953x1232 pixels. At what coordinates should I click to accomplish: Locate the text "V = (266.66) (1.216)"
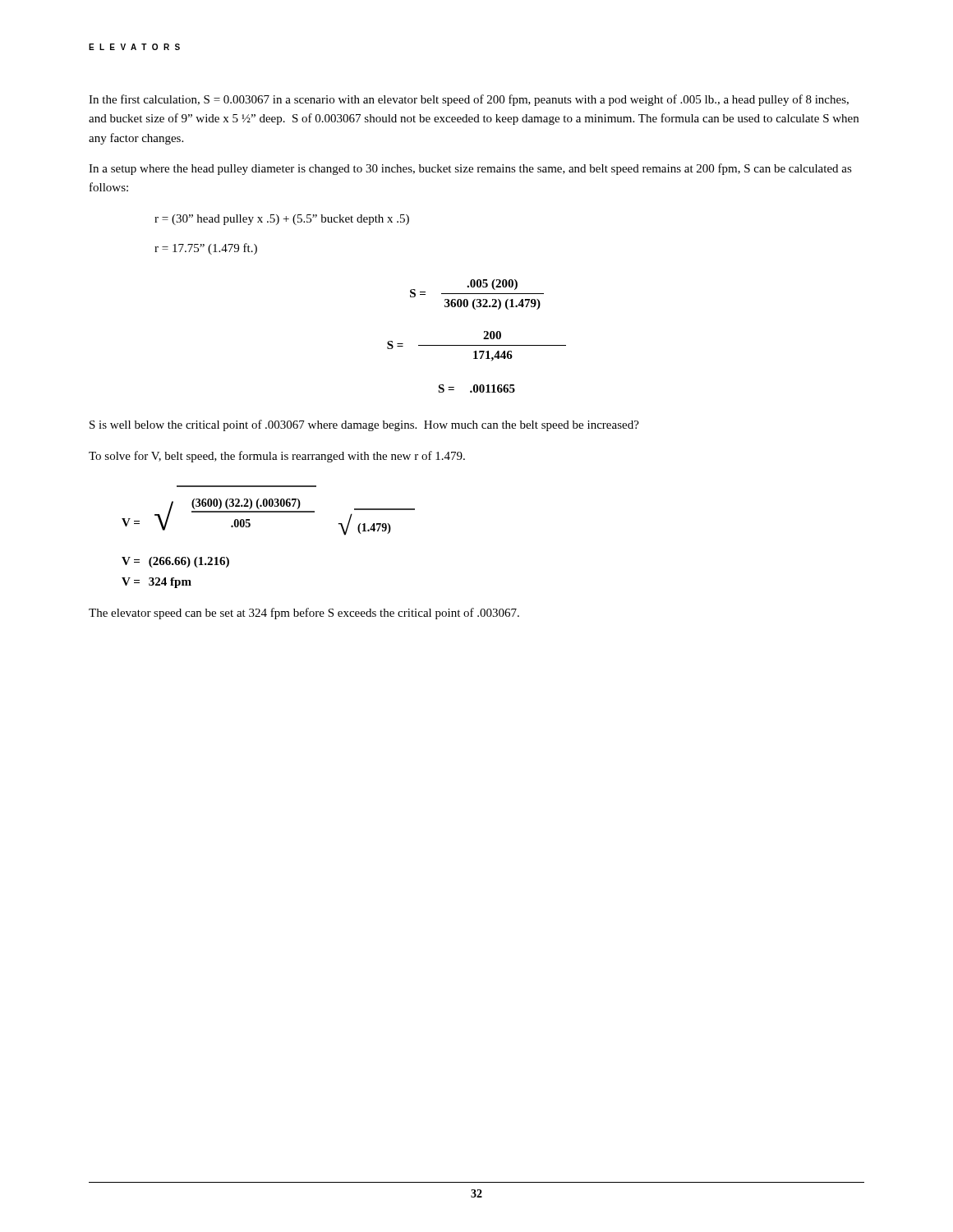pos(176,561)
